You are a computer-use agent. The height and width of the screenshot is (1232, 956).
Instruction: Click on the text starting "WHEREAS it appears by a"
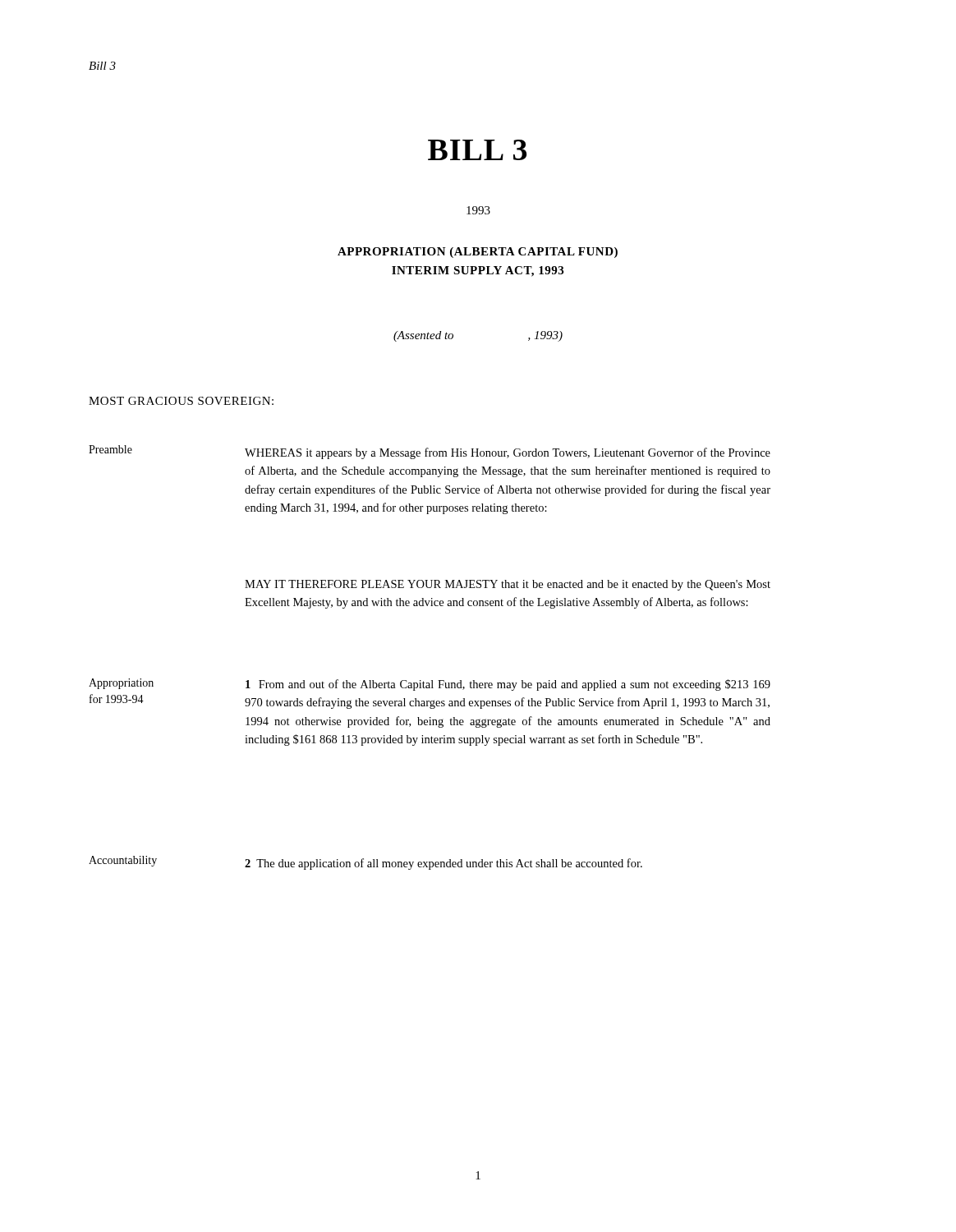pos(508,480)
